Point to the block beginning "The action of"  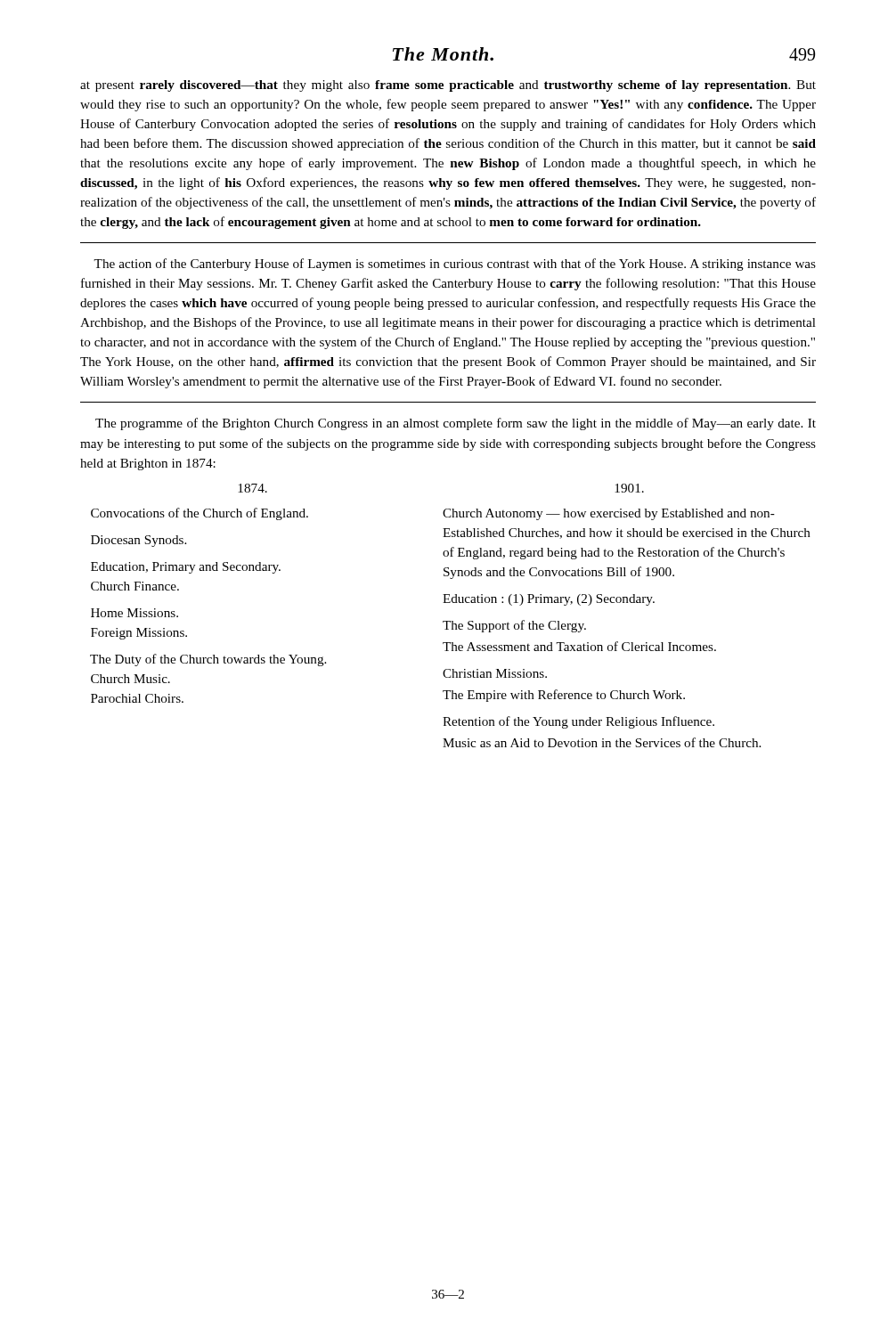click(x=448, y=322)
